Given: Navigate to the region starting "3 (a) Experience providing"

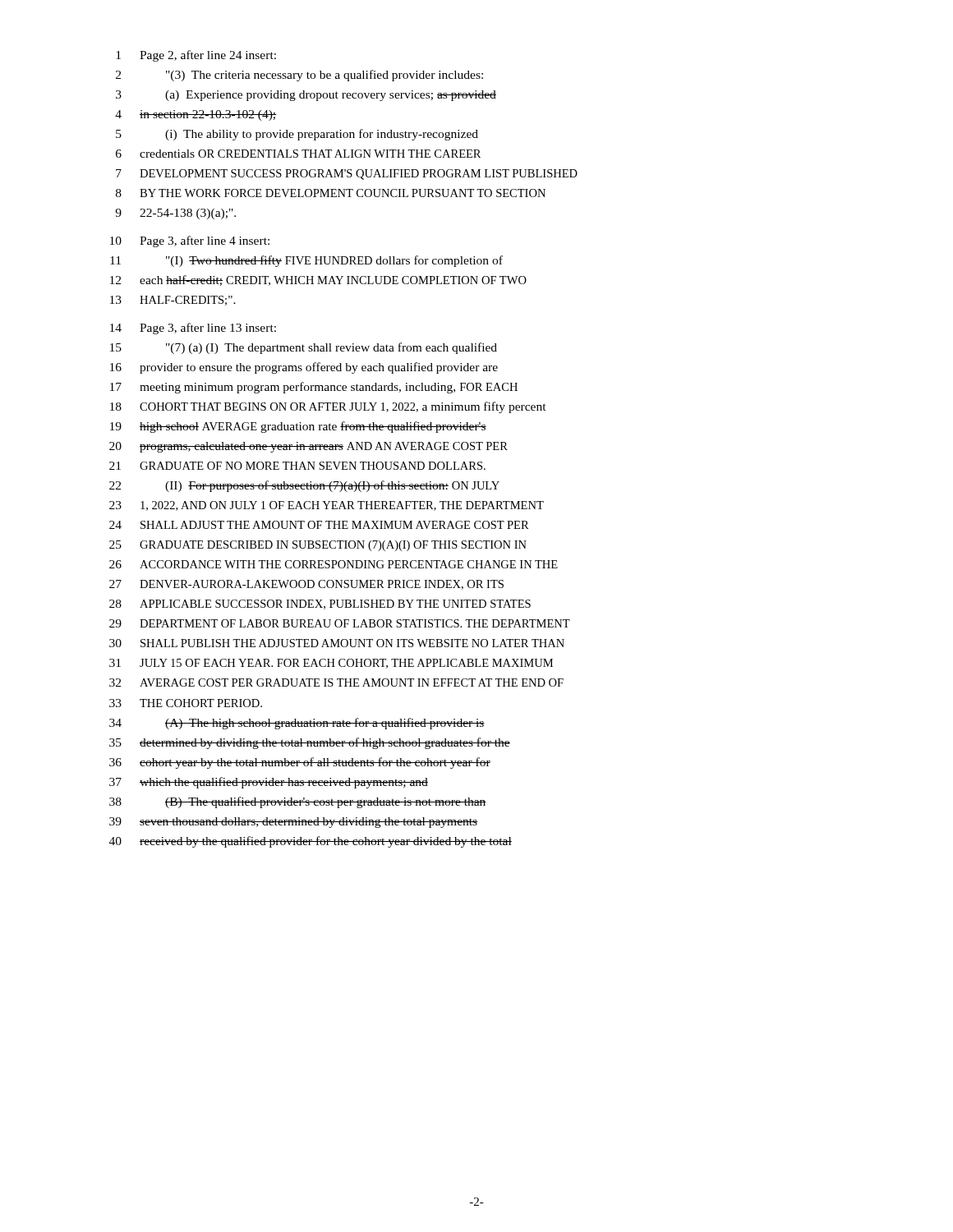Looking at the screenshot, I should coord(481,94).
